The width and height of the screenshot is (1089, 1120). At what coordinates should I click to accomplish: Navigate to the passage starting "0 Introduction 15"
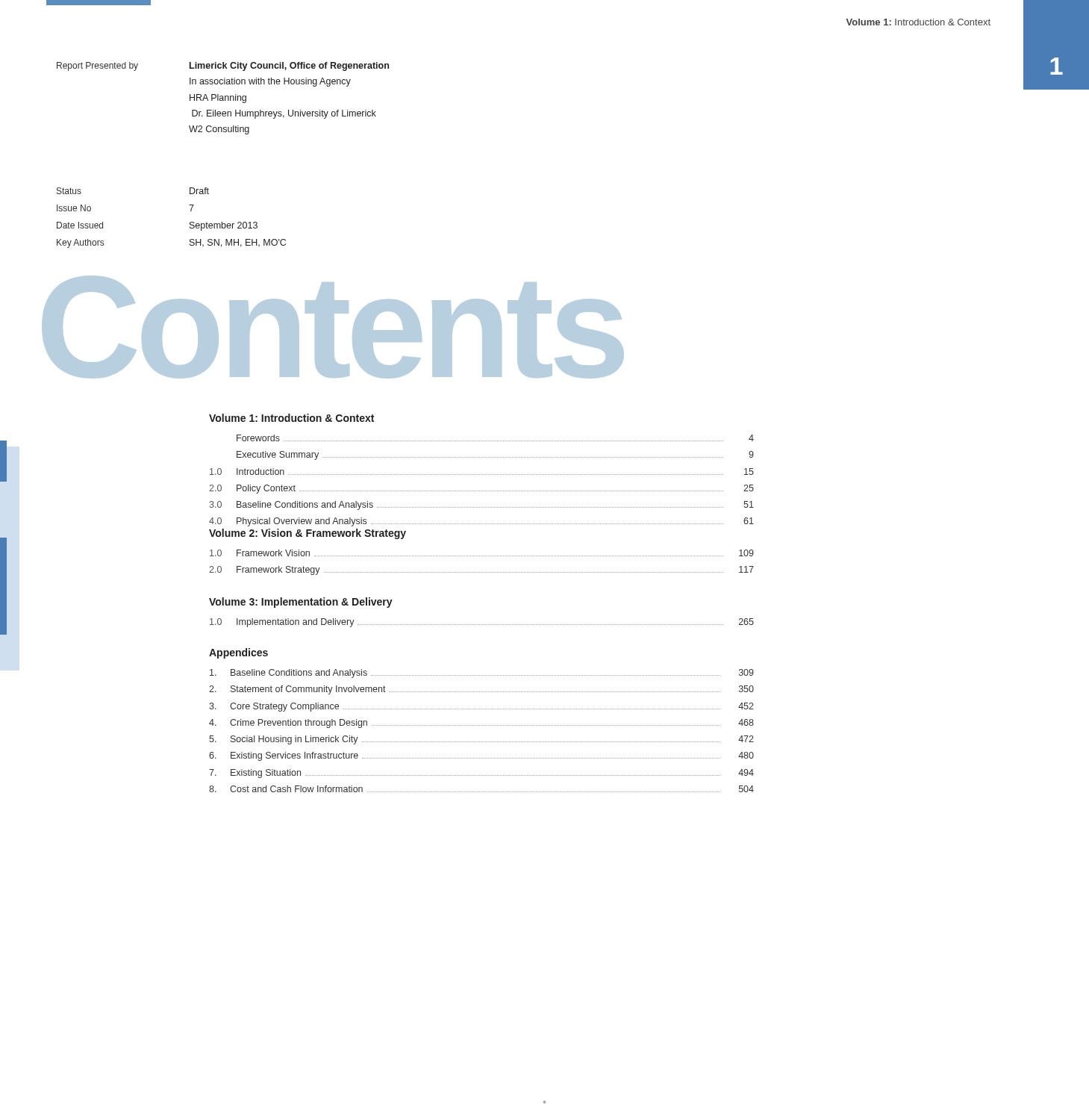(x=481, y=472)
